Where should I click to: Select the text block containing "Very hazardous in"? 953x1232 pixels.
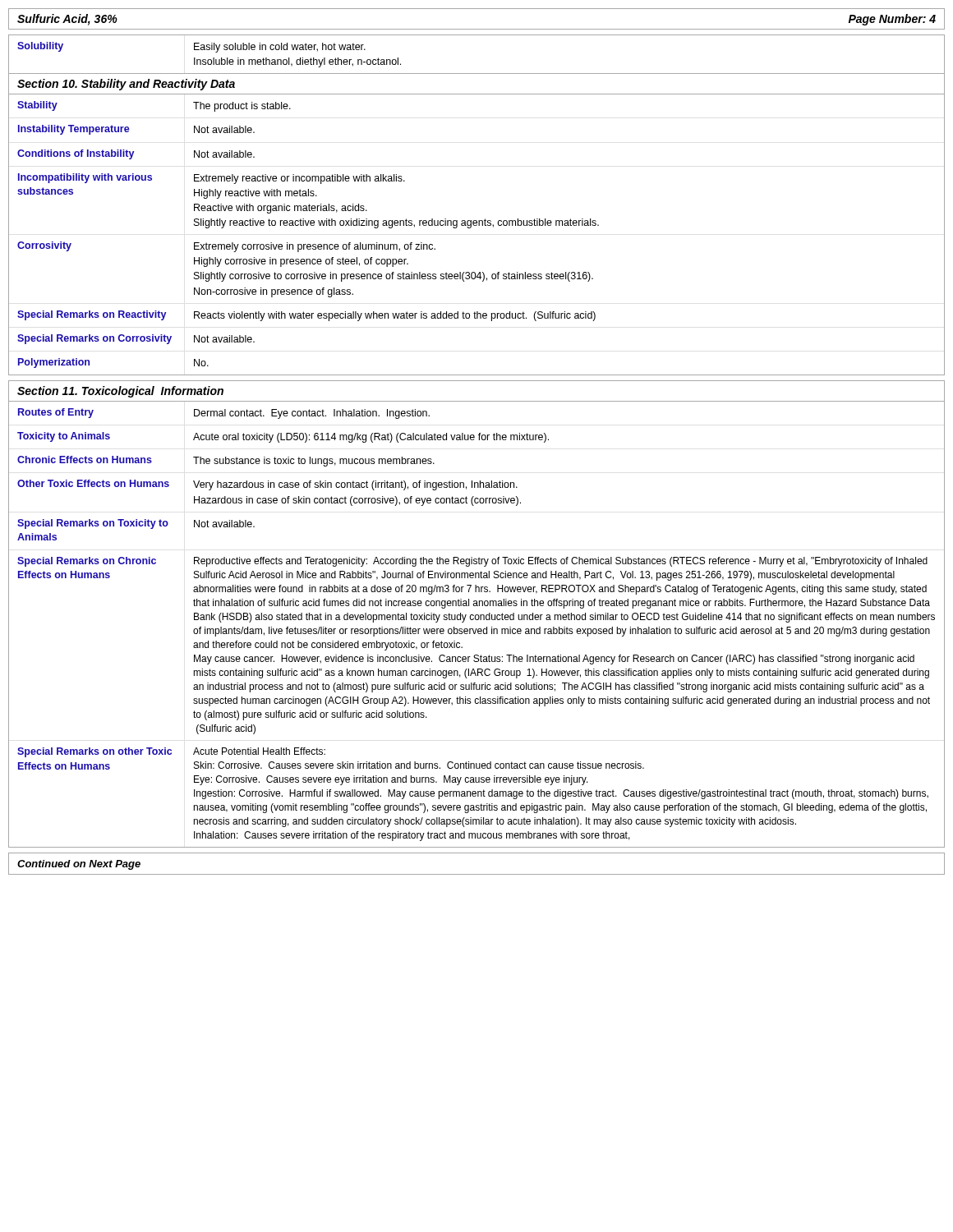(x=357, y=492)
